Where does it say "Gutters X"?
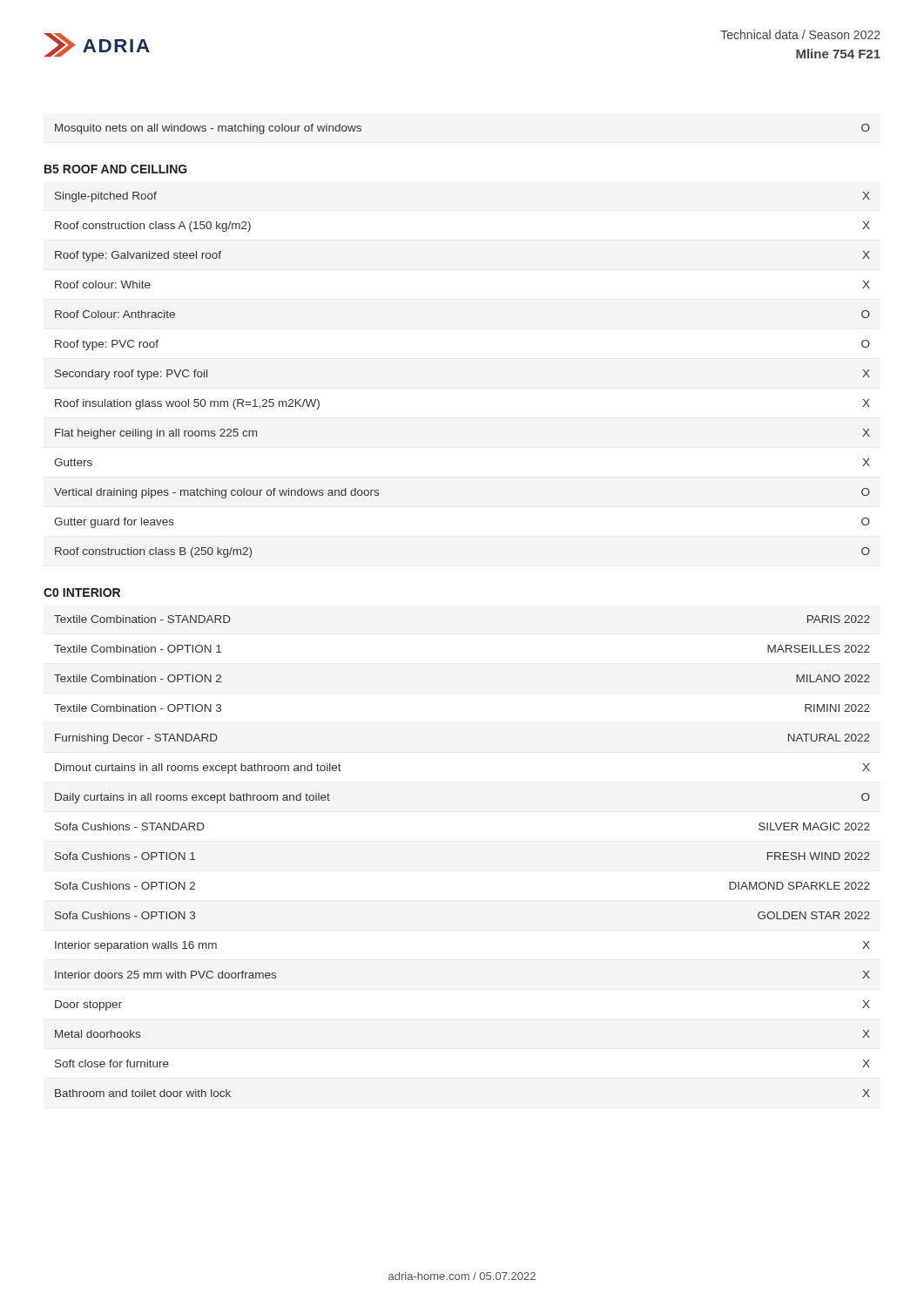 [x=77, y=462]
